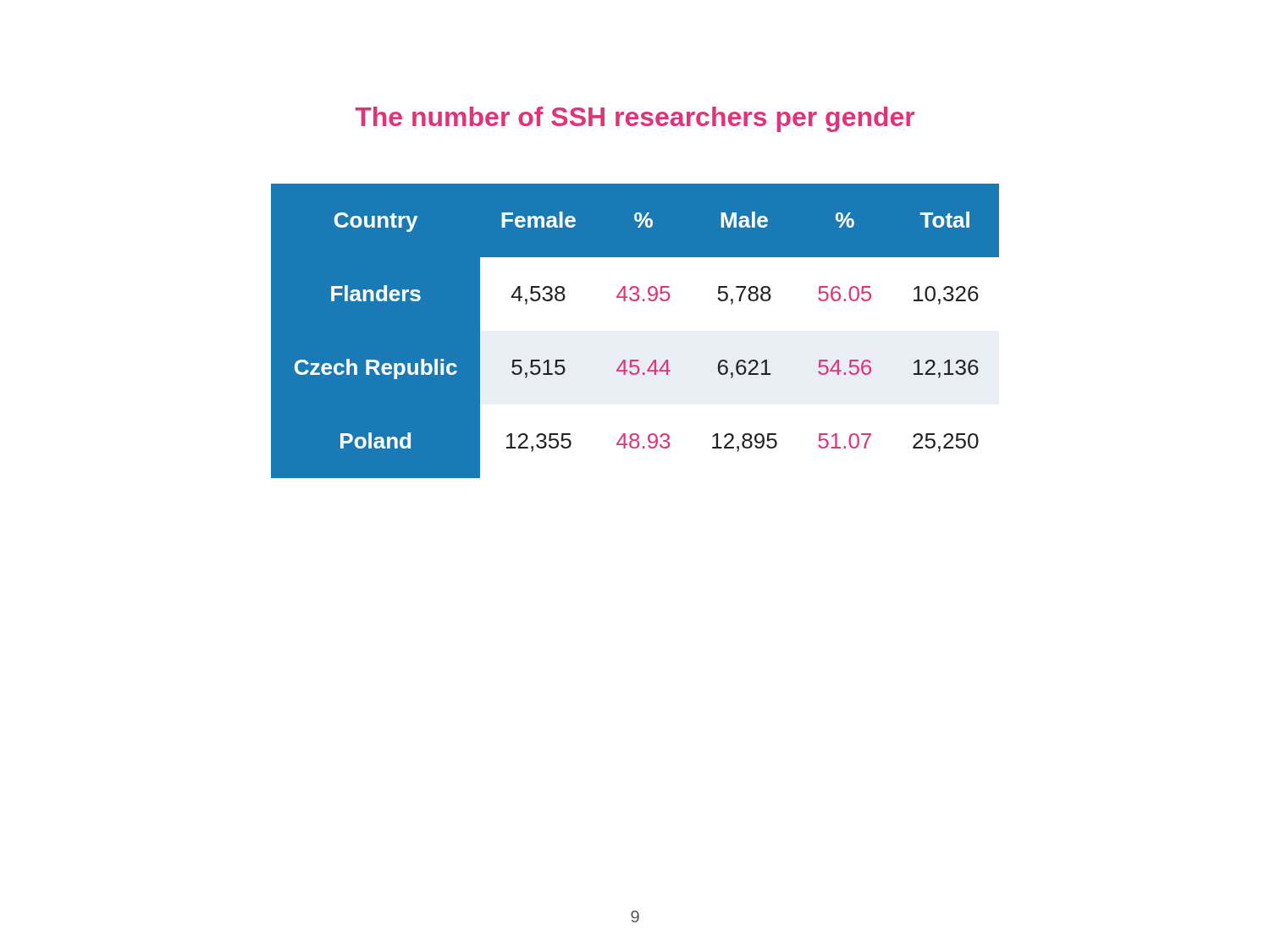The width and height of the screenshot is (1270, 952).
Task: Select the table that reads "Czech Republic"
Action: pyautogui.click(x=635, y=331)
